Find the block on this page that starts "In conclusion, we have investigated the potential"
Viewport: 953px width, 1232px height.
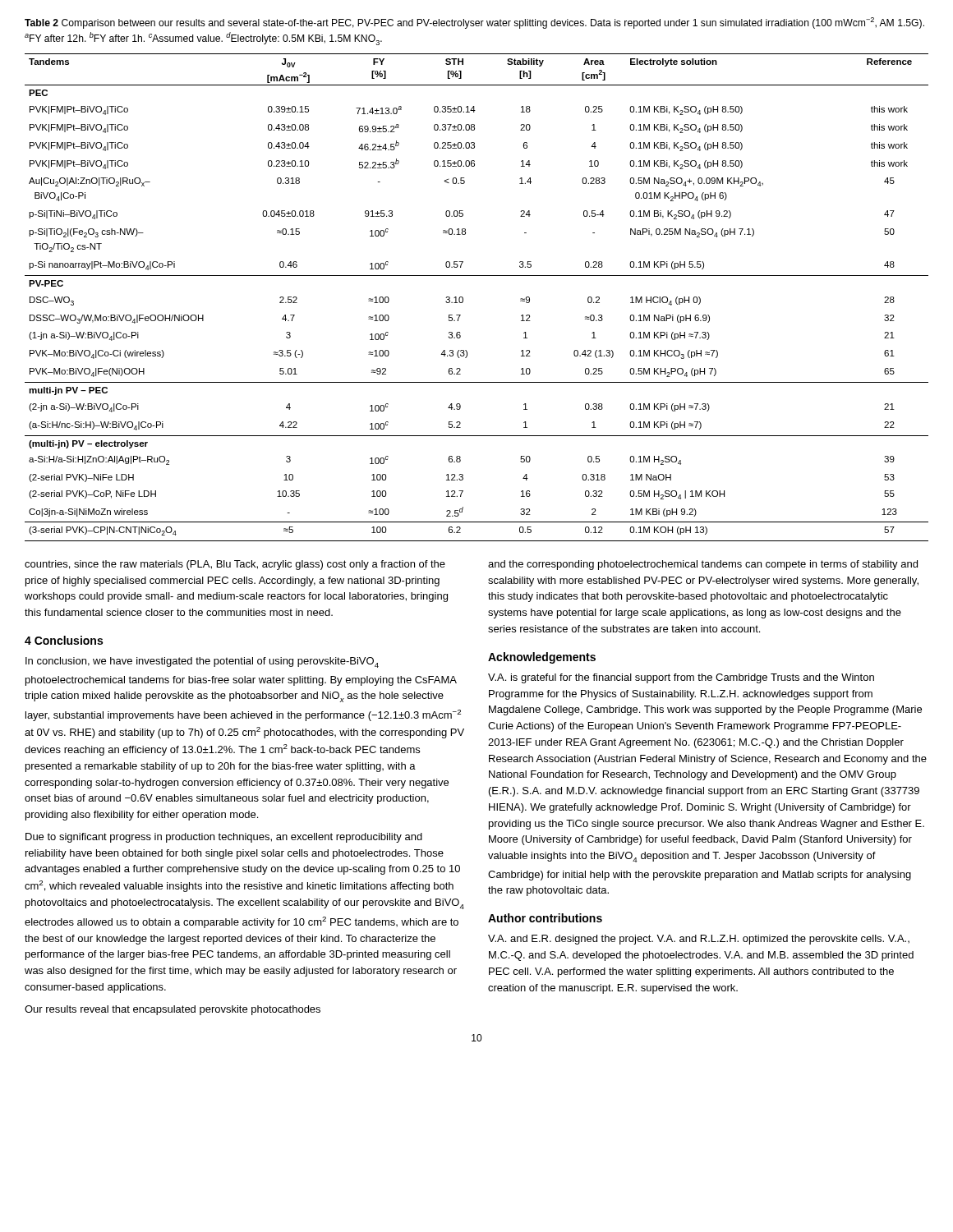click(x=245, y=835)
